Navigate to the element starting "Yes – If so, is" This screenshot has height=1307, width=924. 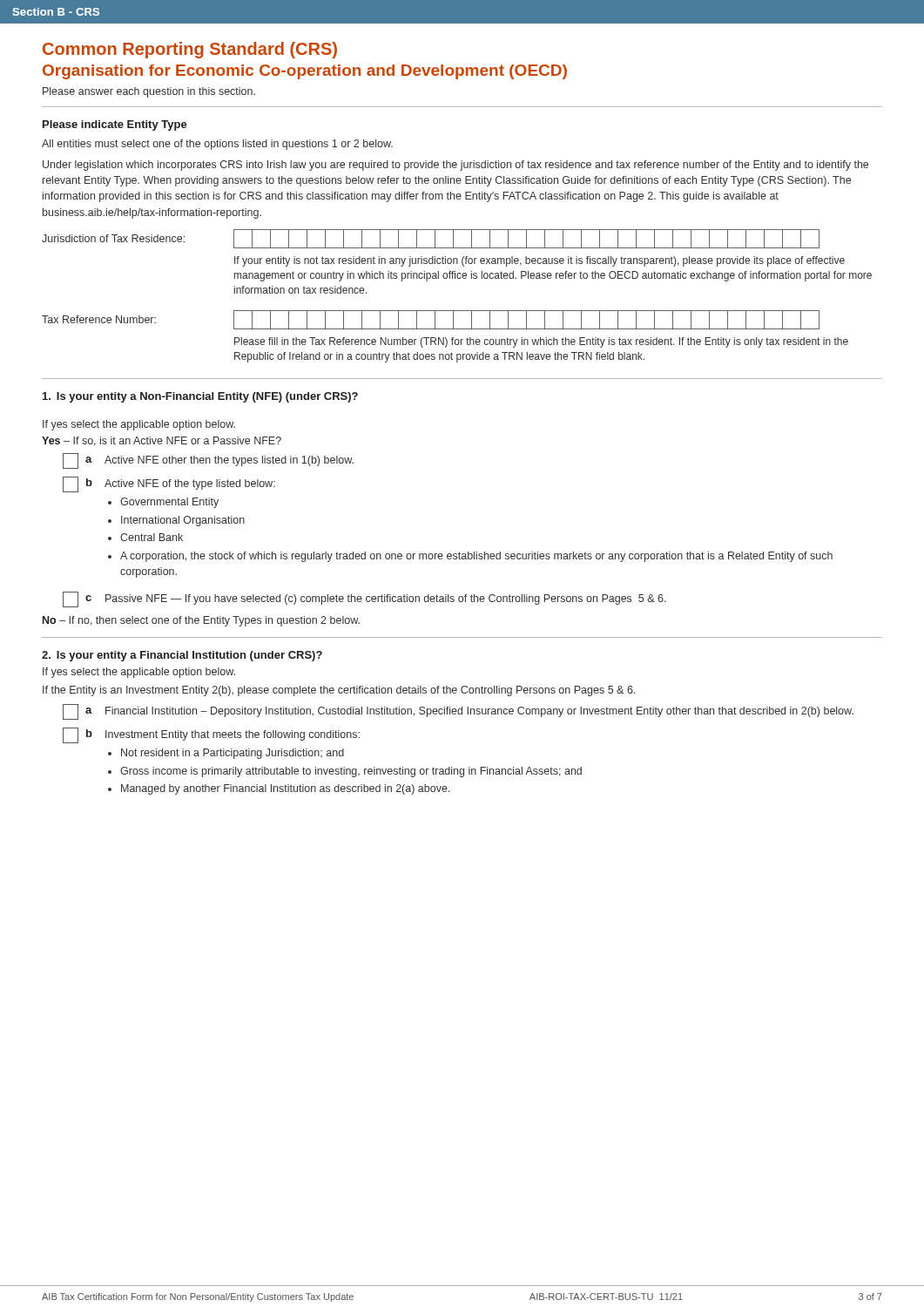point(162,441)
